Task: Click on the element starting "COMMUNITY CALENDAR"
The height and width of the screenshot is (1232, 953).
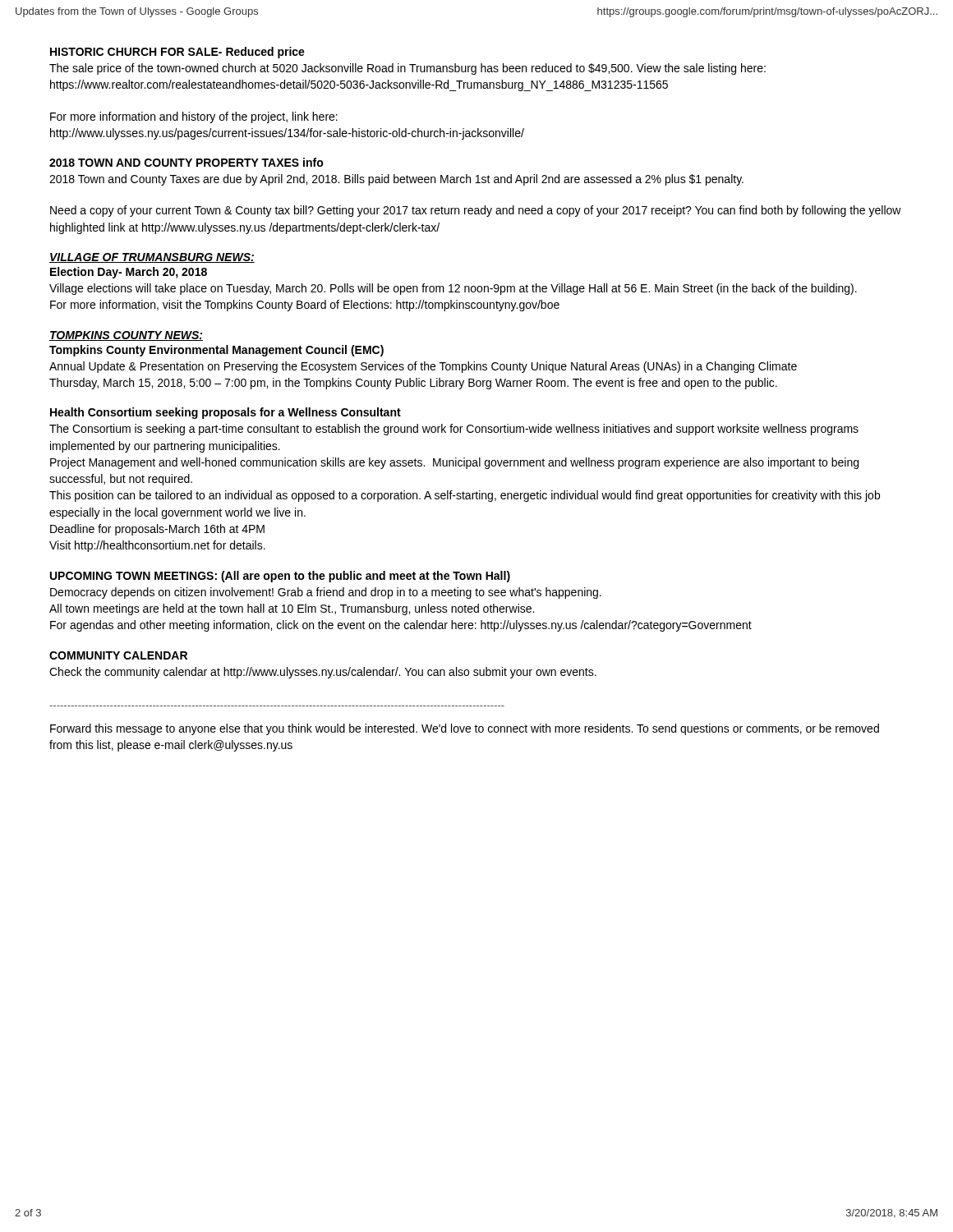Action: click(119, 655)
